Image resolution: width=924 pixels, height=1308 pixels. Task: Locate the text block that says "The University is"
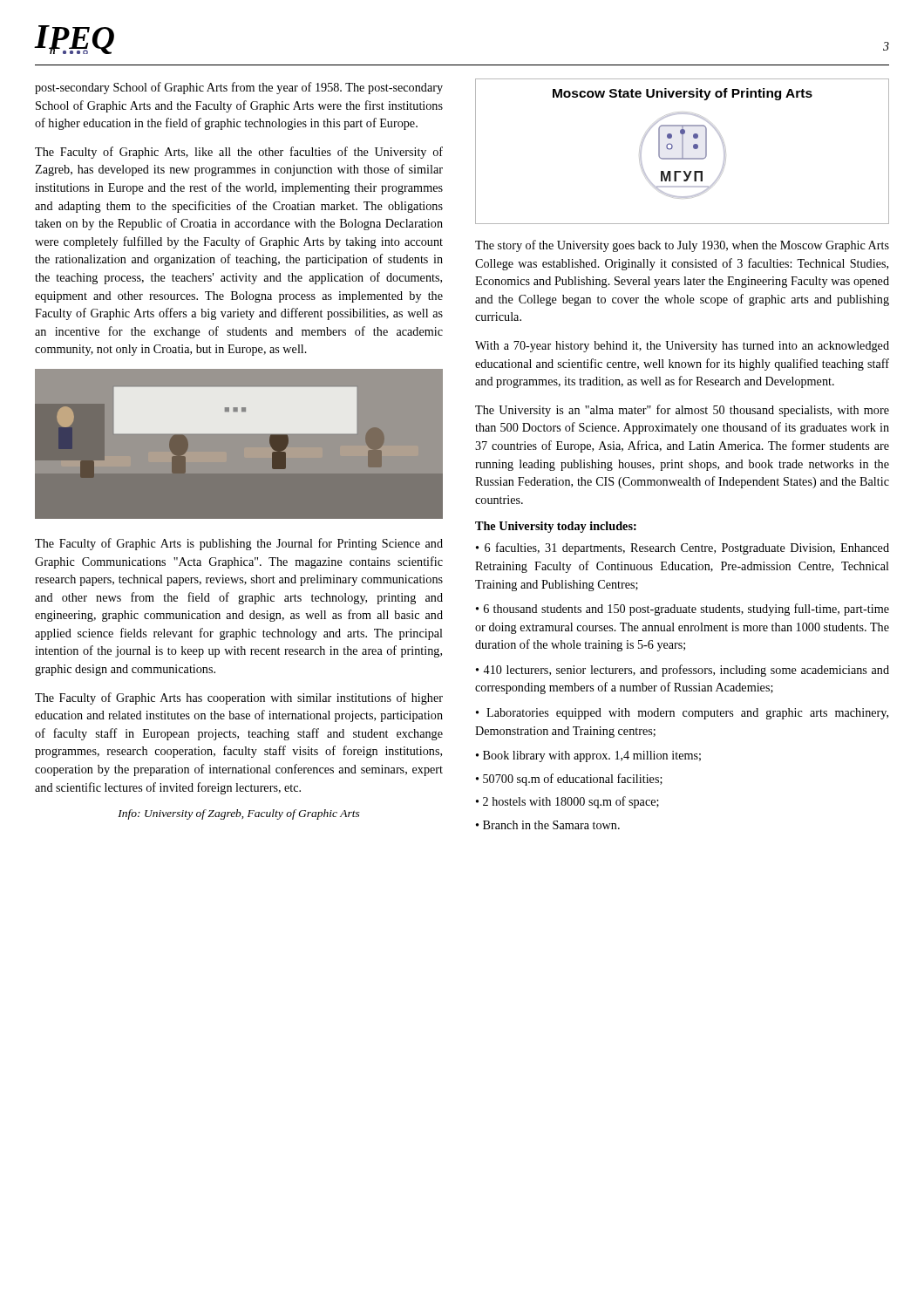682,454
